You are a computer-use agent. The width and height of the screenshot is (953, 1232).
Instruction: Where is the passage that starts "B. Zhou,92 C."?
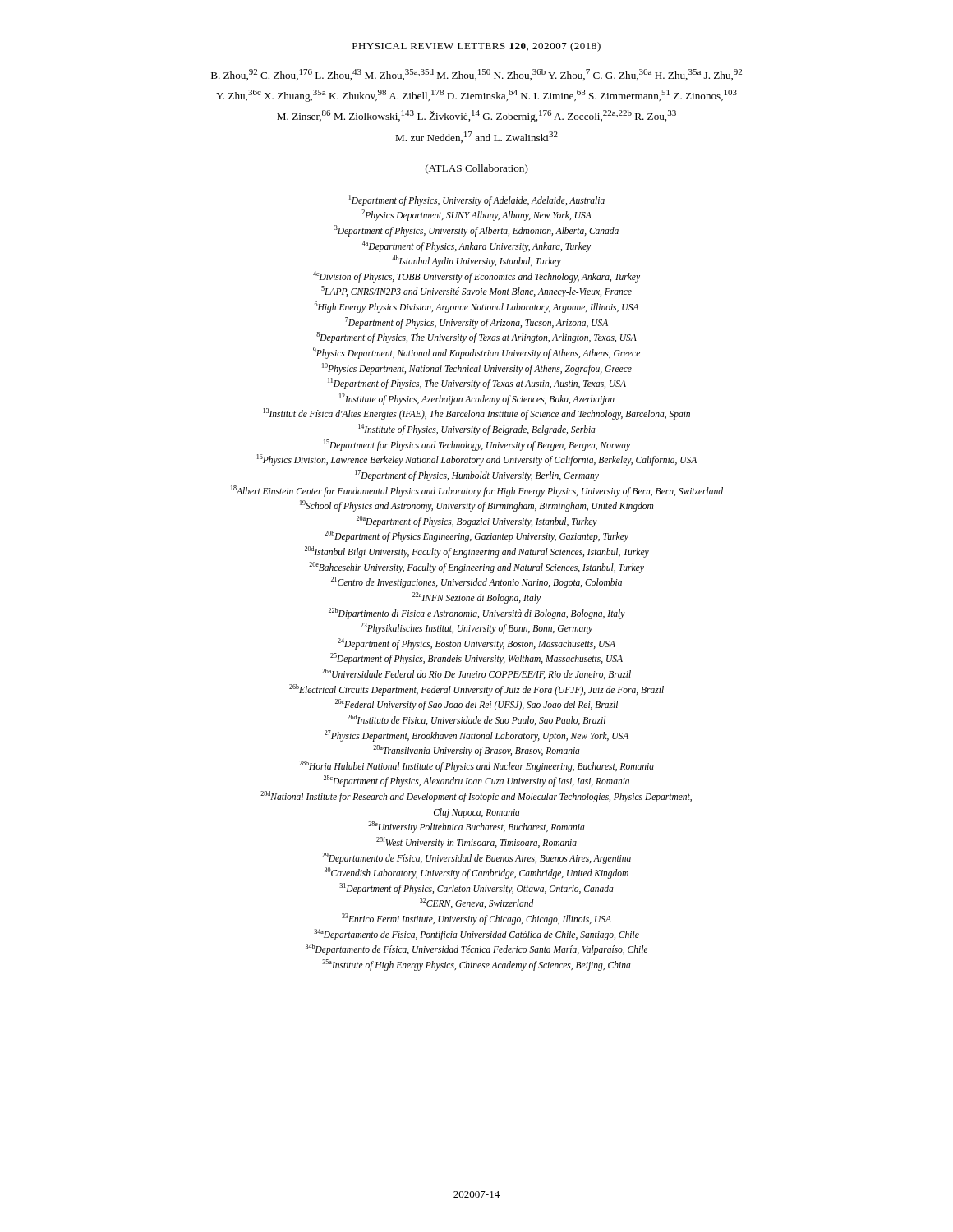476,105
